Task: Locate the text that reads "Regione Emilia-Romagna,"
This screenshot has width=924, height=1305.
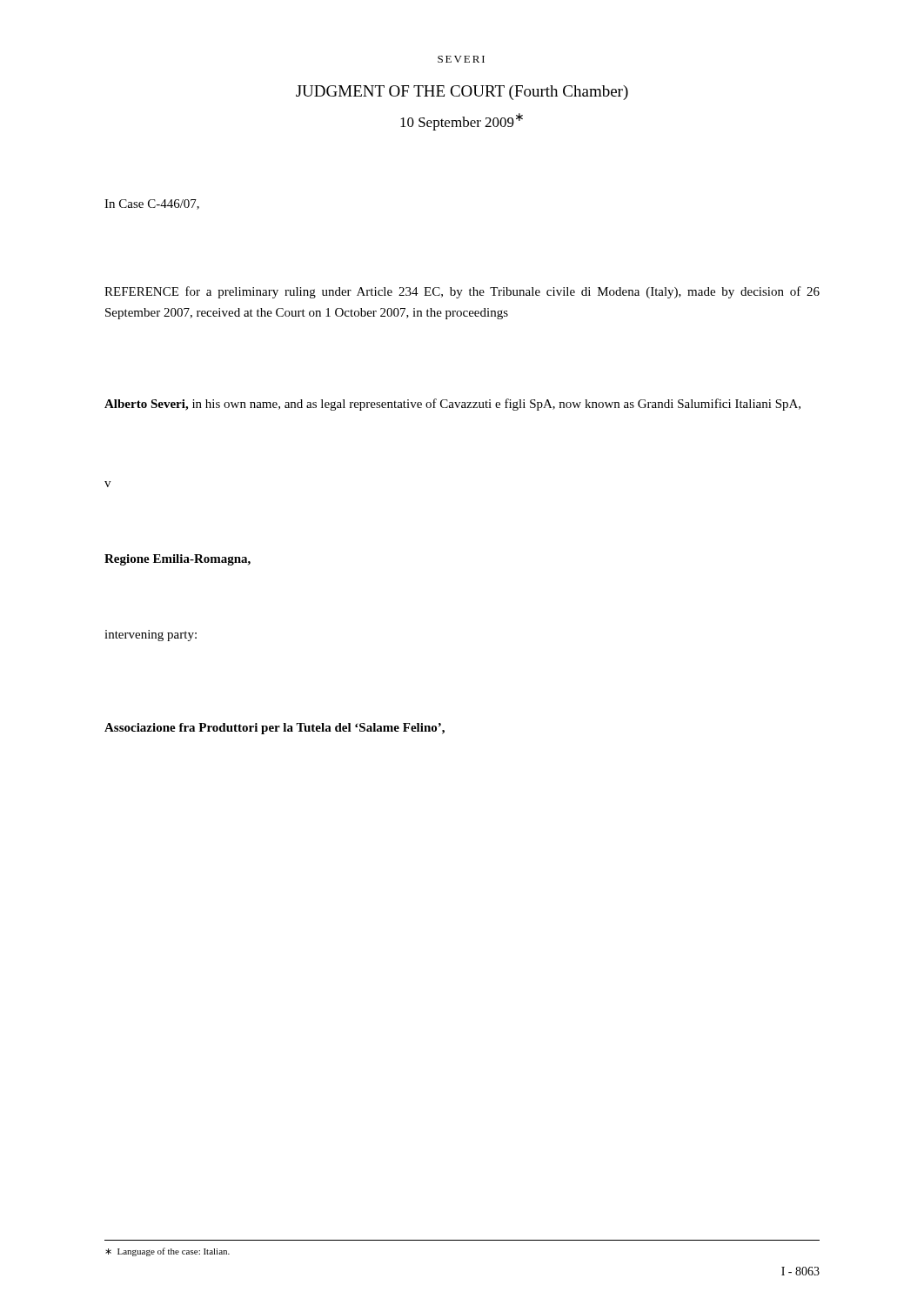Action: pos(178,558)
